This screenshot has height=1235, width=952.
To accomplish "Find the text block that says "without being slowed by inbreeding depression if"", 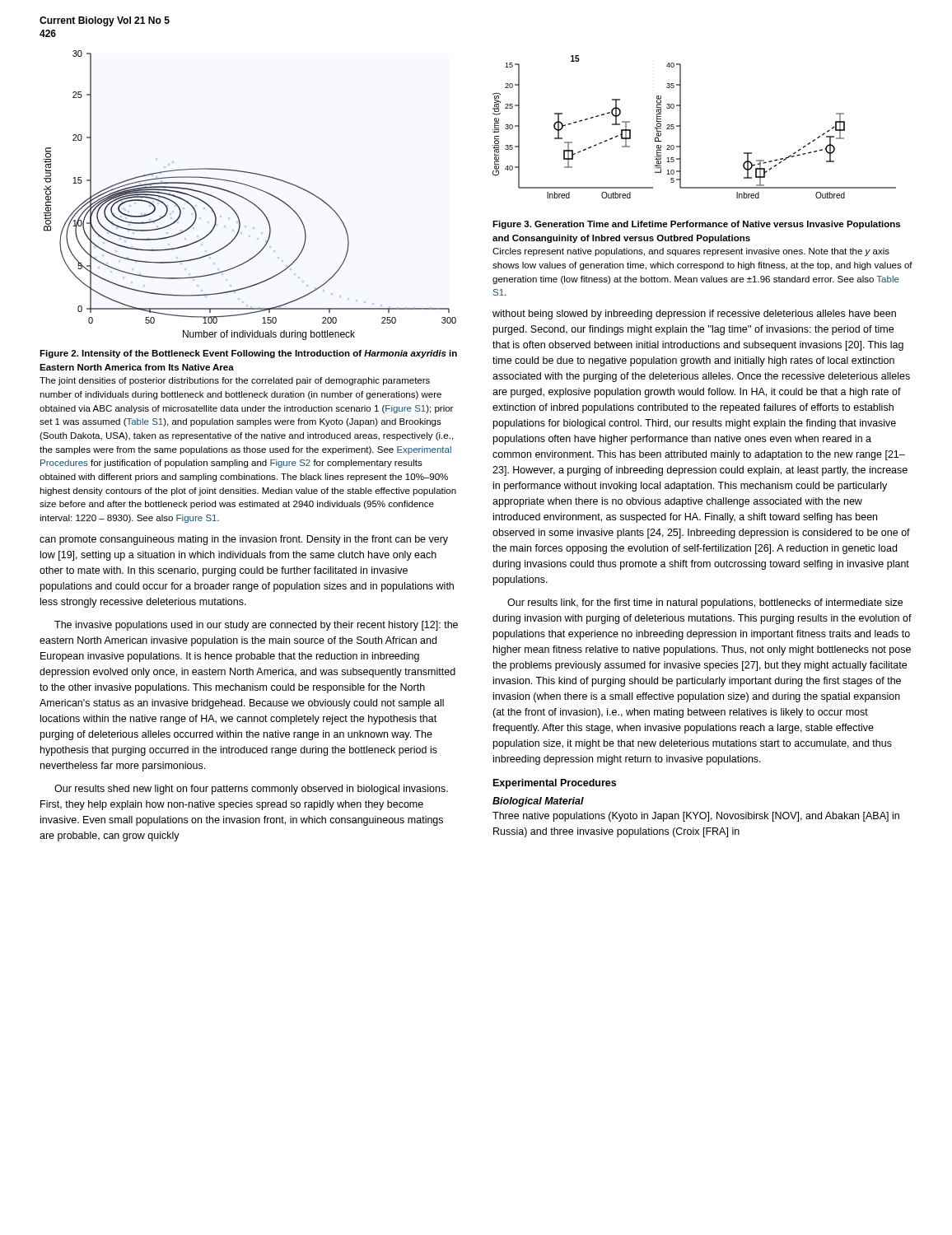I will pos(702,537).
